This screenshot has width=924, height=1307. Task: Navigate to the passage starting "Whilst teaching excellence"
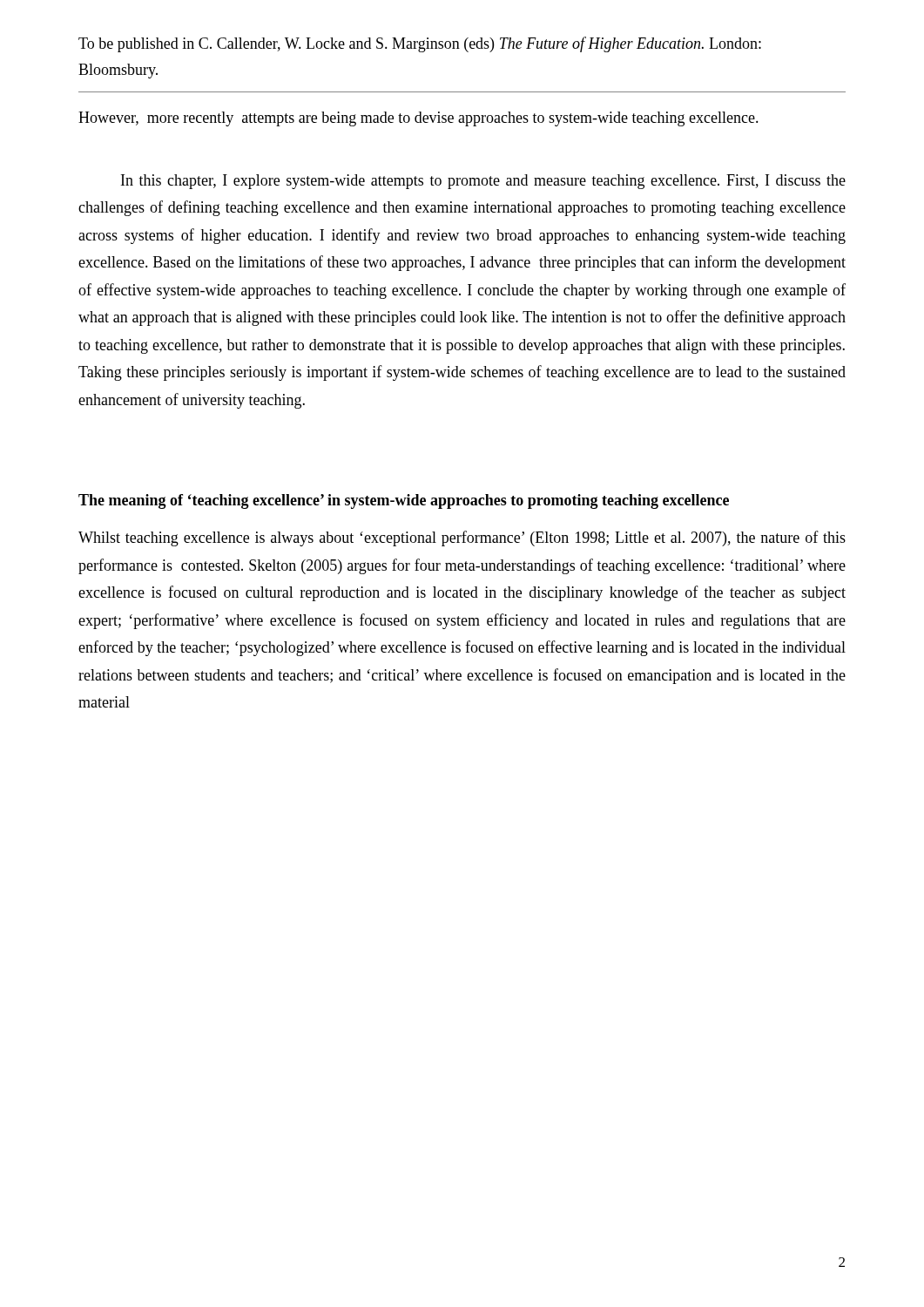[462, 620]
